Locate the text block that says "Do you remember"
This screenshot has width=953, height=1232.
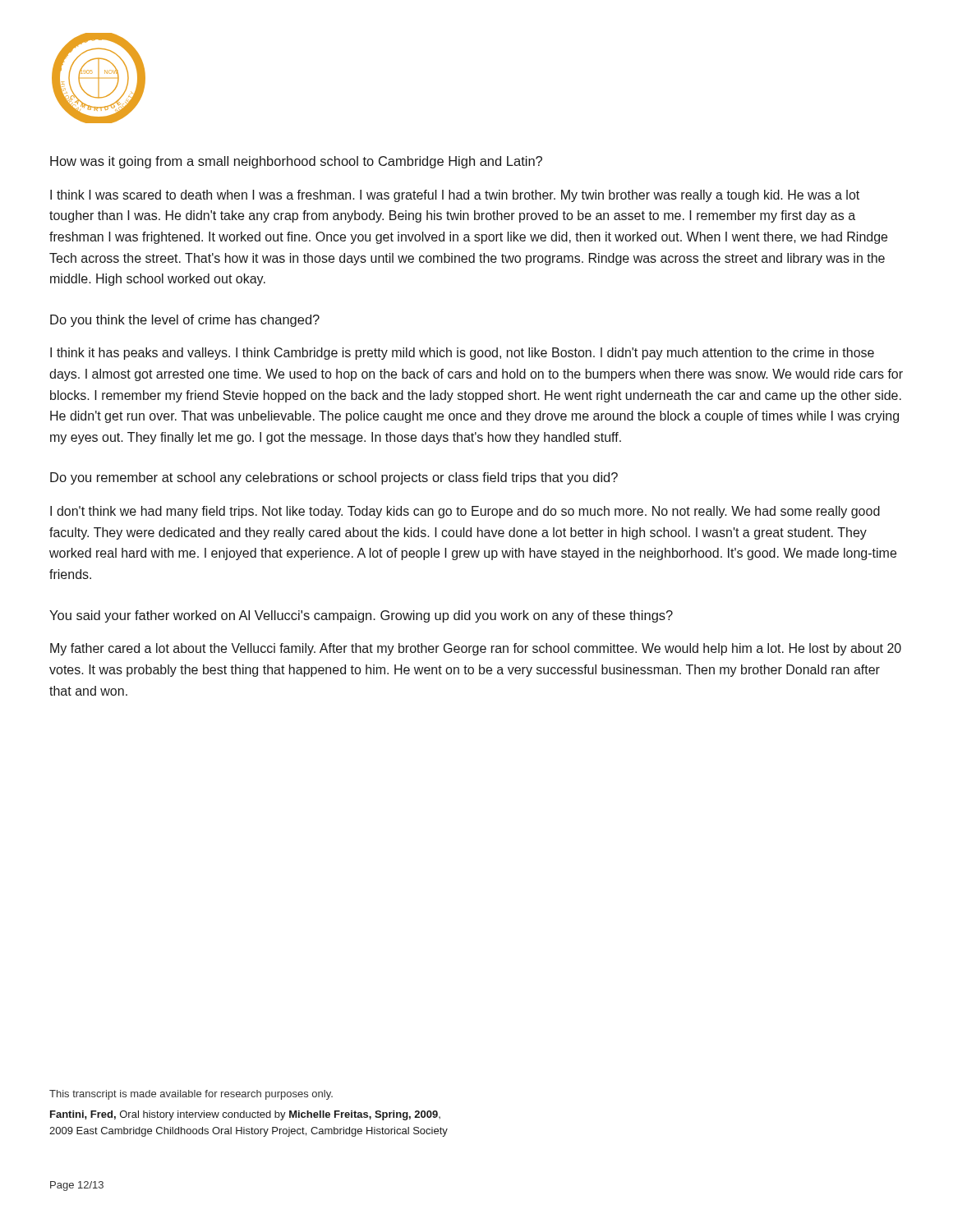point(334,478)
